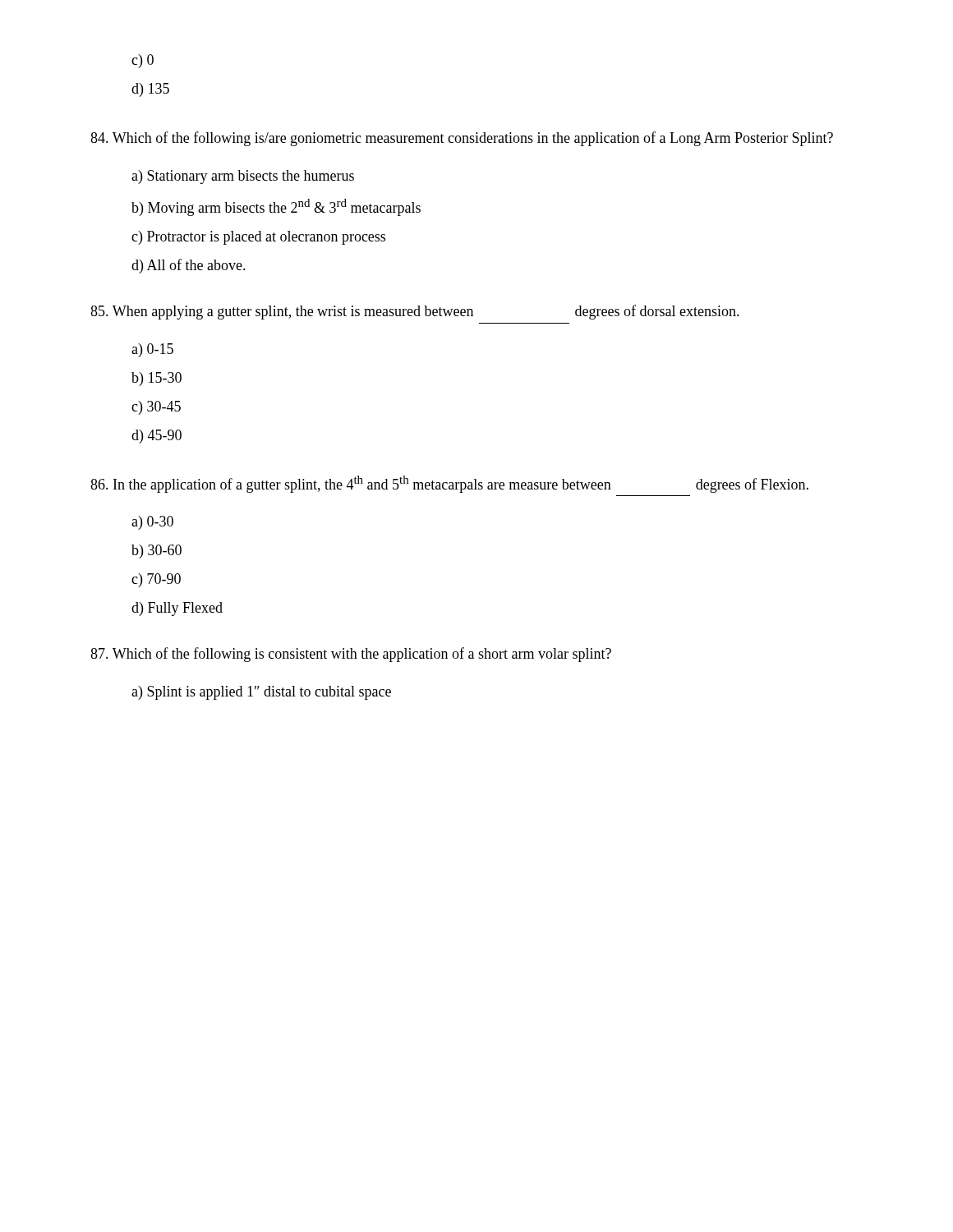Image resolution: width=953 pixels, height=1232 pixels.
Task: Where does it say "d) 135"?
Action: pos(151,89)
